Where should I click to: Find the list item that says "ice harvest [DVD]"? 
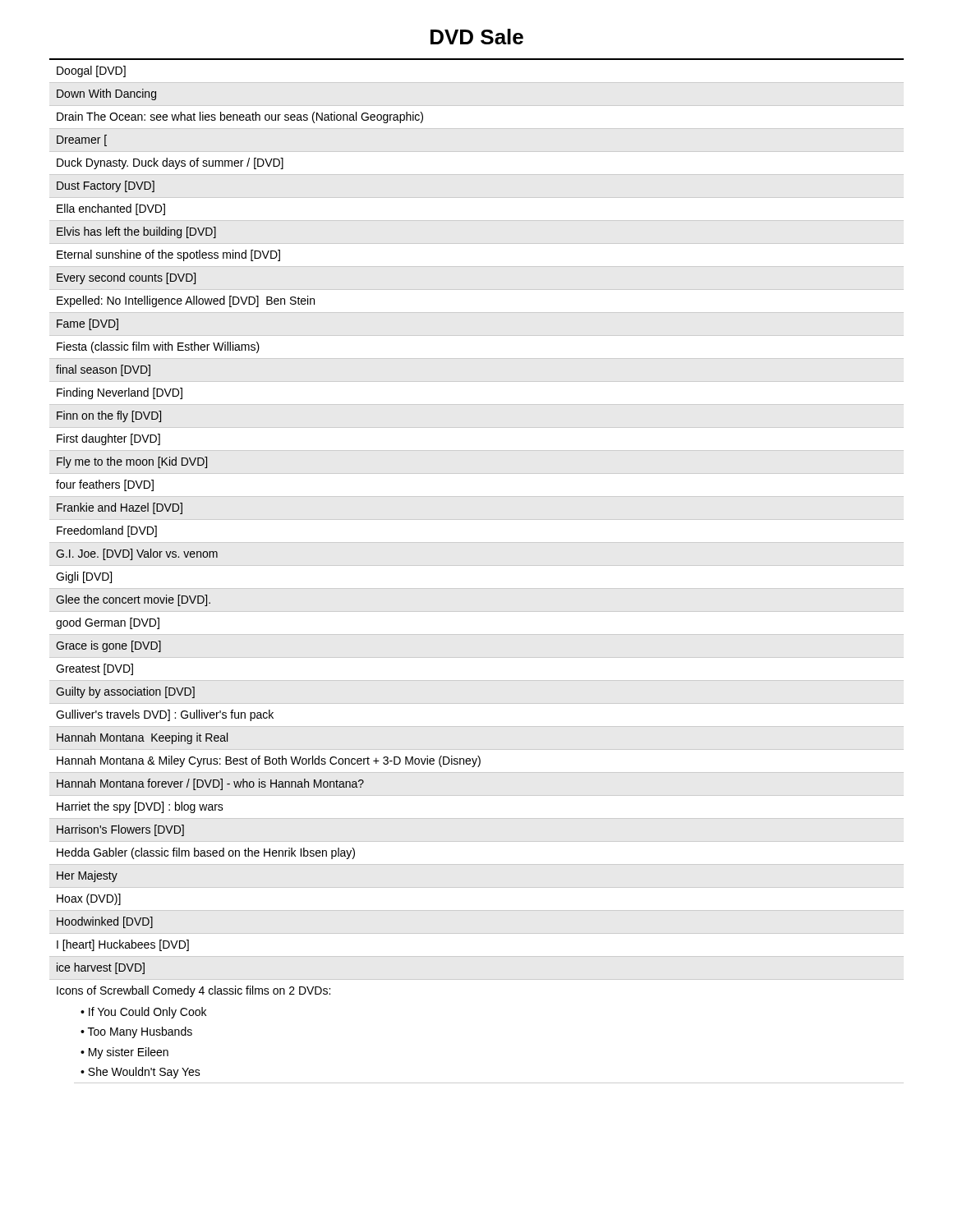point(101,968)
